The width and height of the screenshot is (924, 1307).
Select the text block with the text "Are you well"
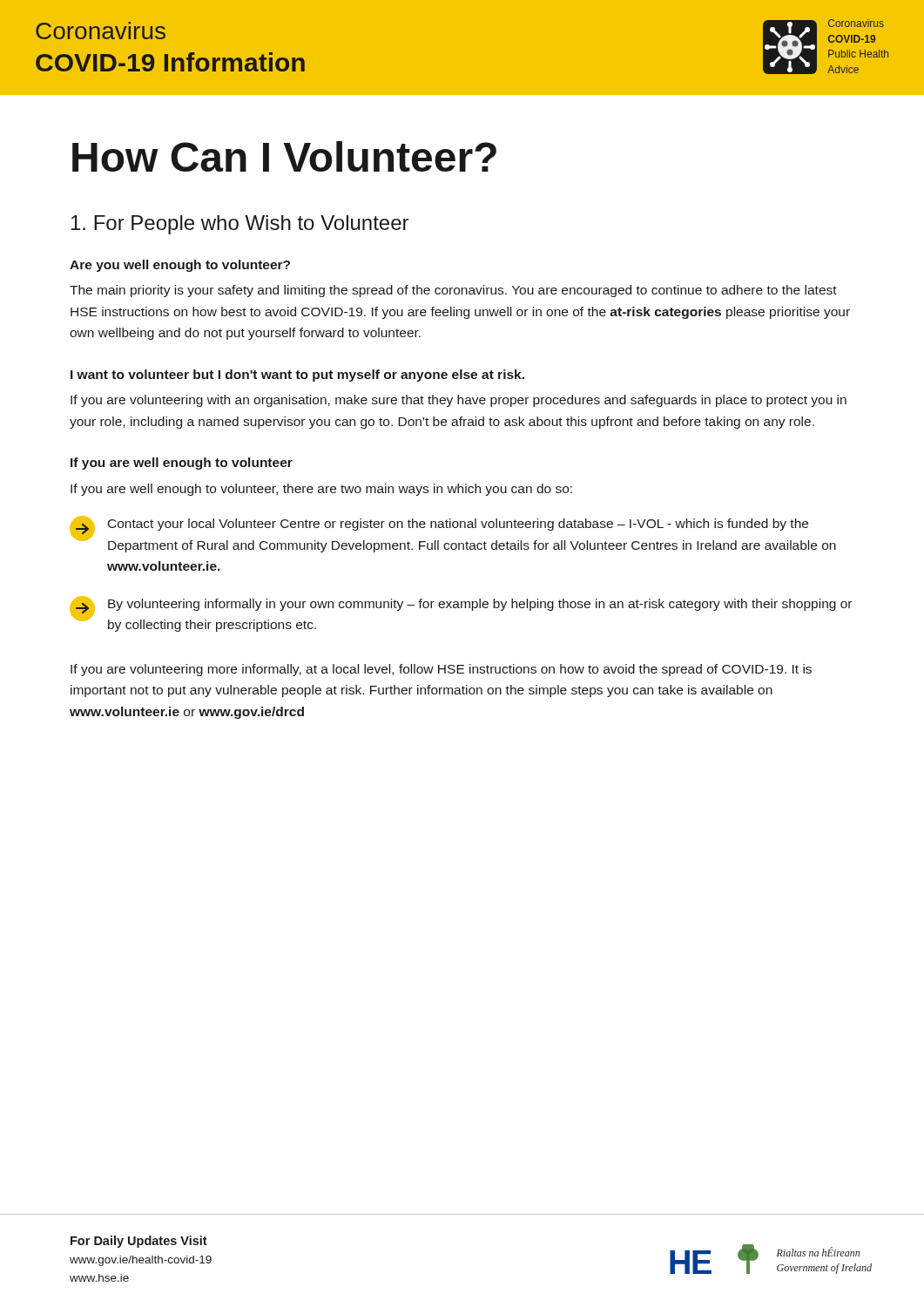coord(180,266)
